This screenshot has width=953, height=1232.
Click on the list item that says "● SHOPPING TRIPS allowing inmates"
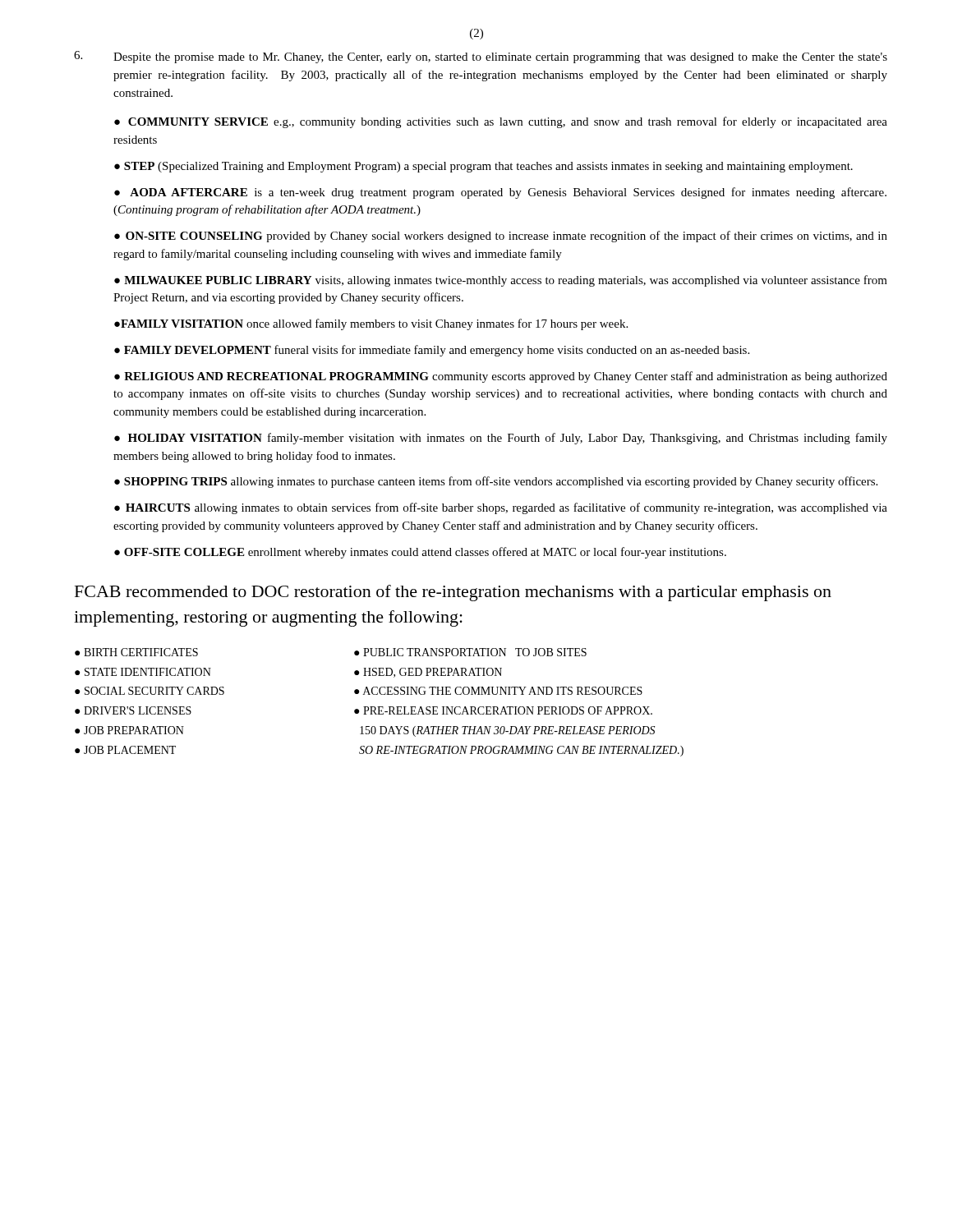496,482
